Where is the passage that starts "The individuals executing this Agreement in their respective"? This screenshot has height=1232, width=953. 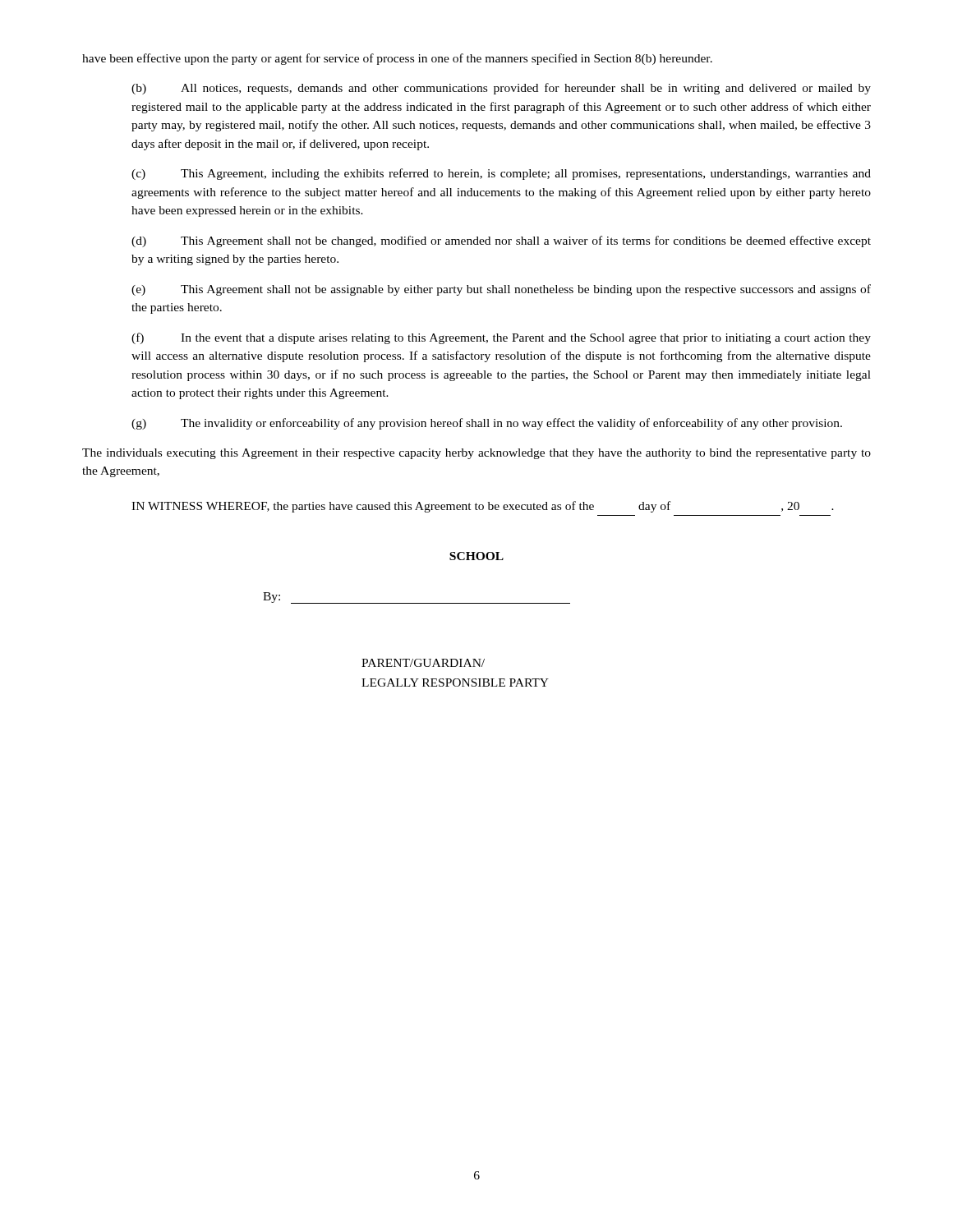pyautogui.click(x=476, y=462)
